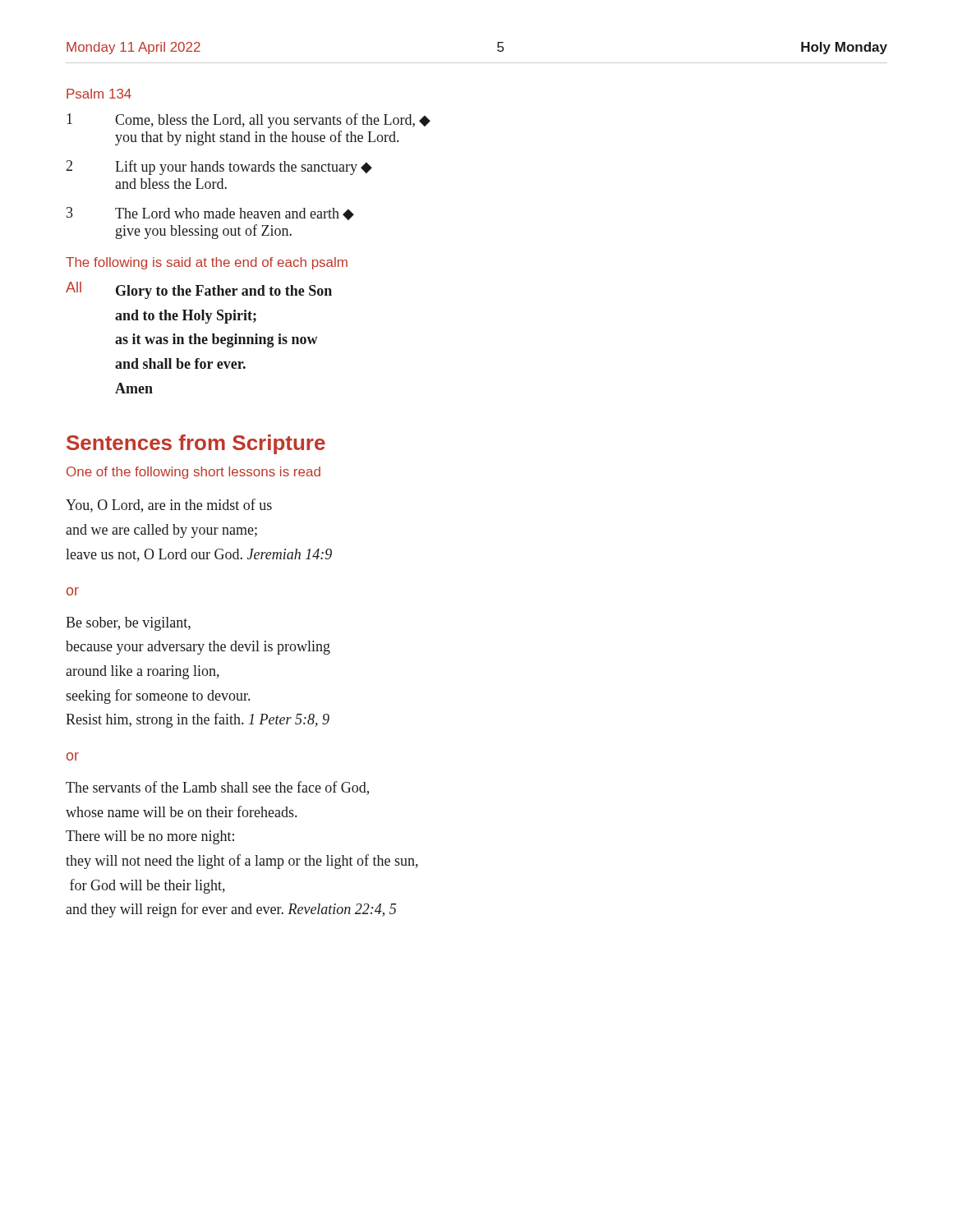Viewport: 953px width, 1232px height.
Task: Select the block starting "Be sober, be vigilant, because"
Action: (198, 671)
